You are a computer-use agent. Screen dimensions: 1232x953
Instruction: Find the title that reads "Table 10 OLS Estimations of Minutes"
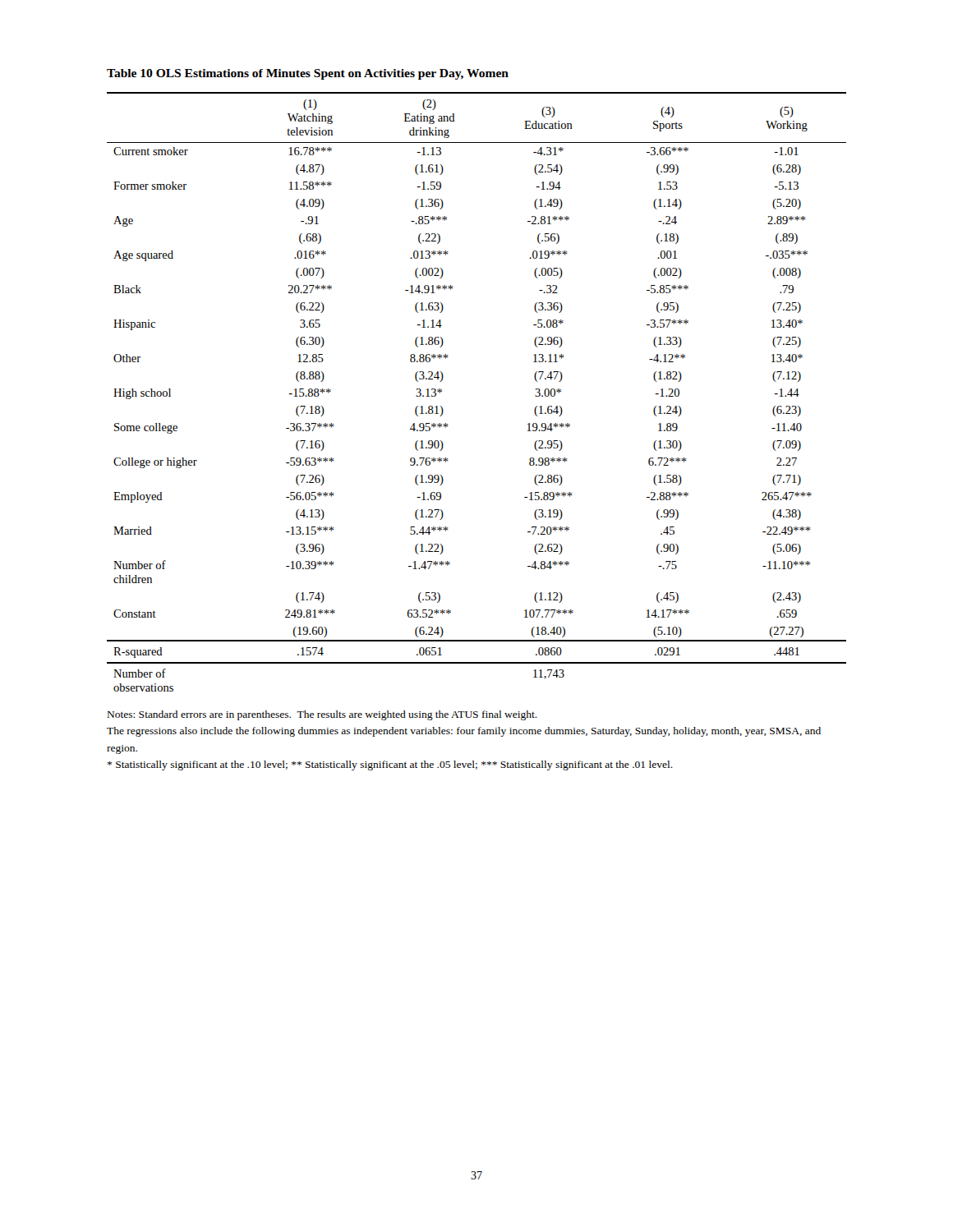(308, 73)
